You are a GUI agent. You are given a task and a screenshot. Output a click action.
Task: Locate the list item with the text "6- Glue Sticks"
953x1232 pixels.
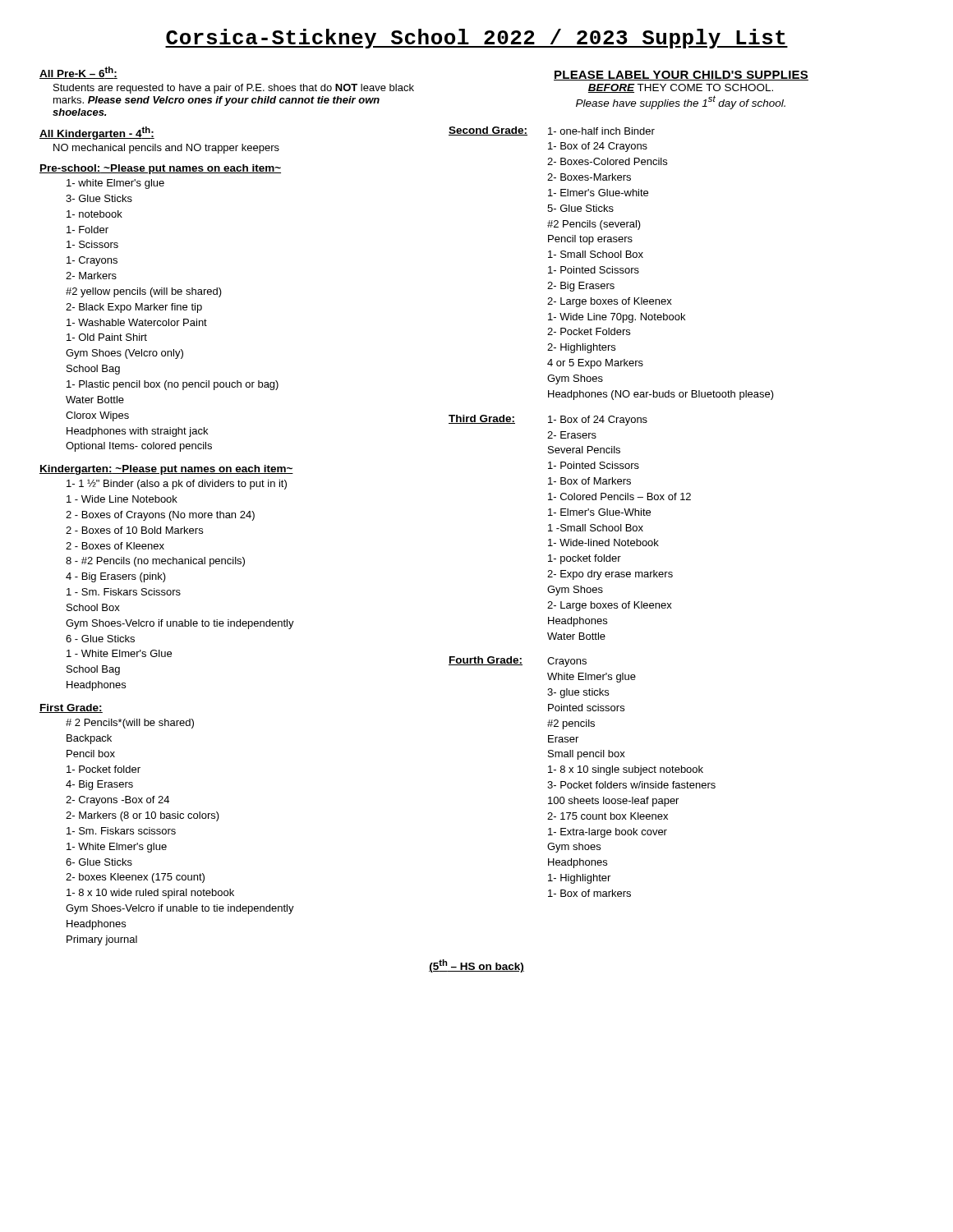coord(99,862)
